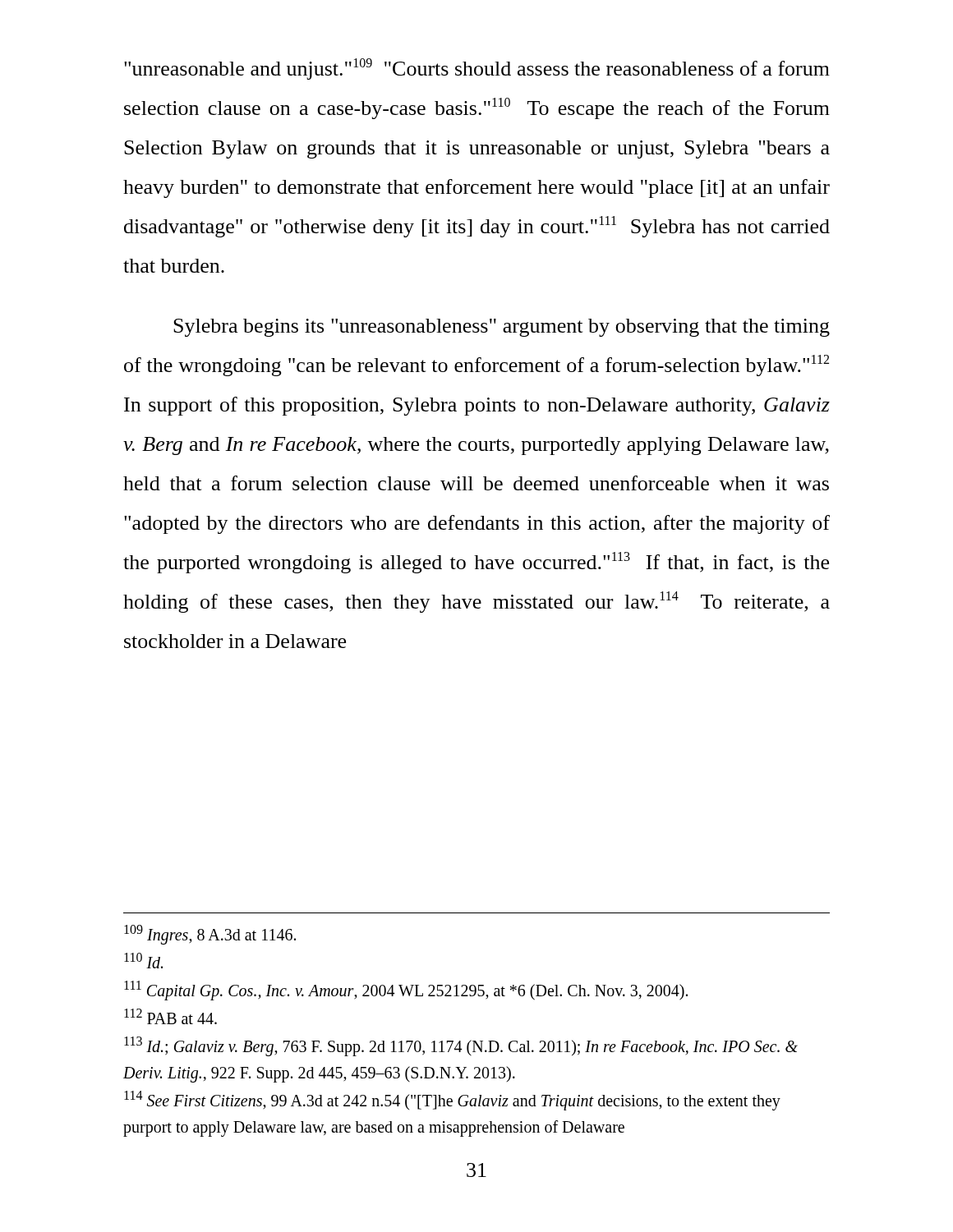Point to the block starting "114 See First Citizens, 99"
This screenshot has width=953, height=1232.
pos(452,1112)
